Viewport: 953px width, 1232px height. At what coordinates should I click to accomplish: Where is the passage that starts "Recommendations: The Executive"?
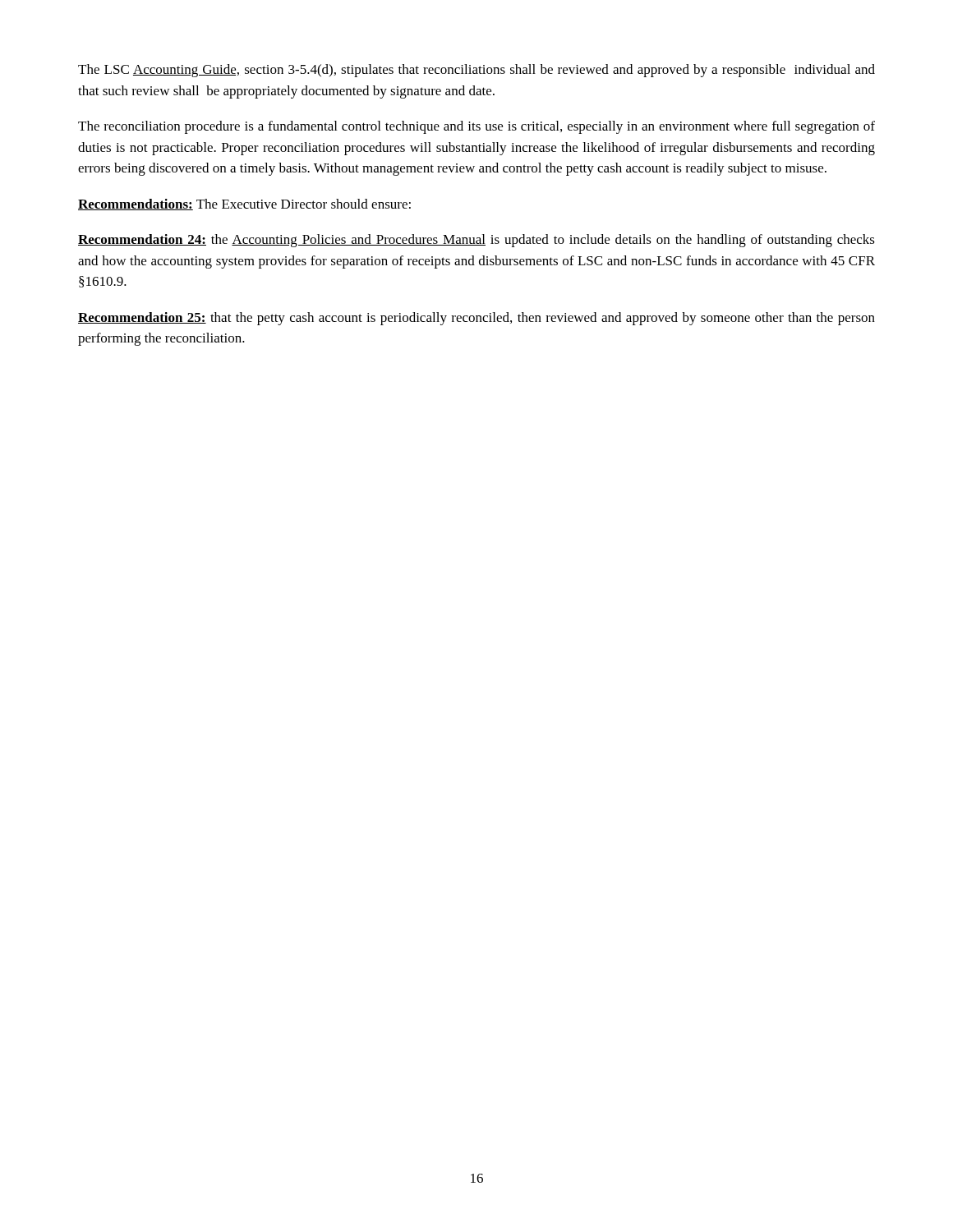[245, 204]
